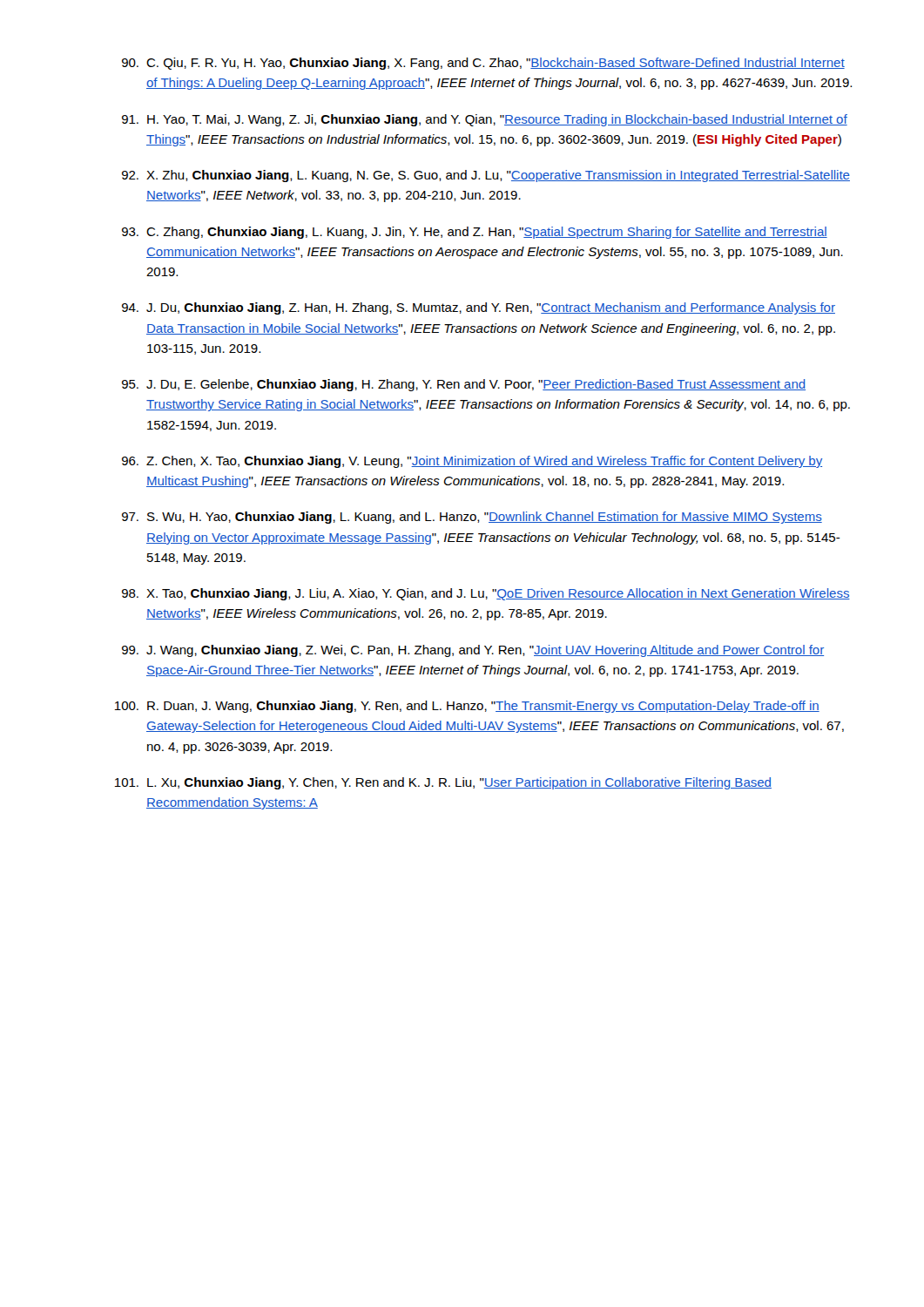Locate the text starting "95. J. Du,"
This screenshot has height=1307, width=924.
(x=471, y=404)
